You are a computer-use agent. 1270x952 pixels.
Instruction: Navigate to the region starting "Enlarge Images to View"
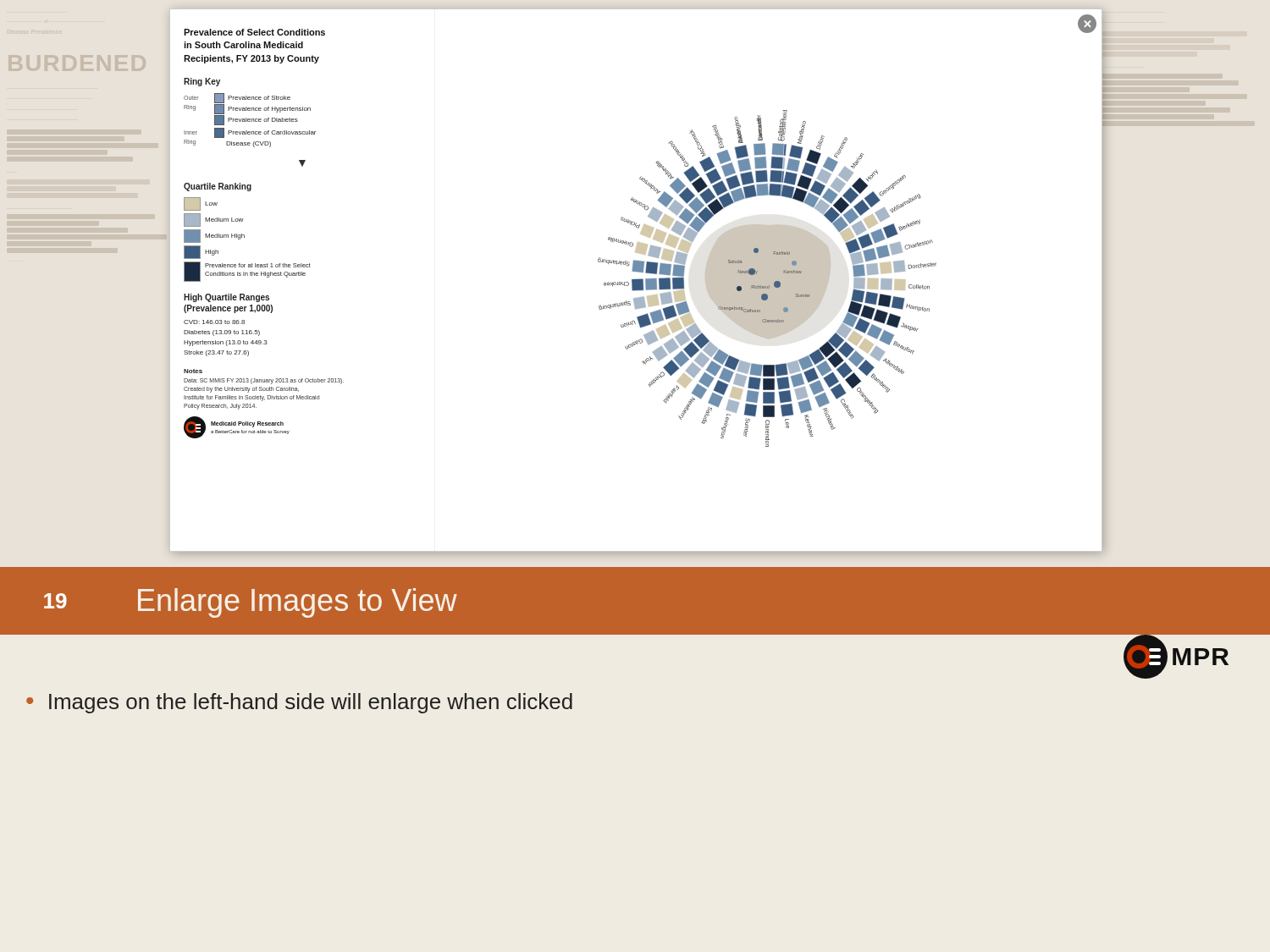point(296,600)
